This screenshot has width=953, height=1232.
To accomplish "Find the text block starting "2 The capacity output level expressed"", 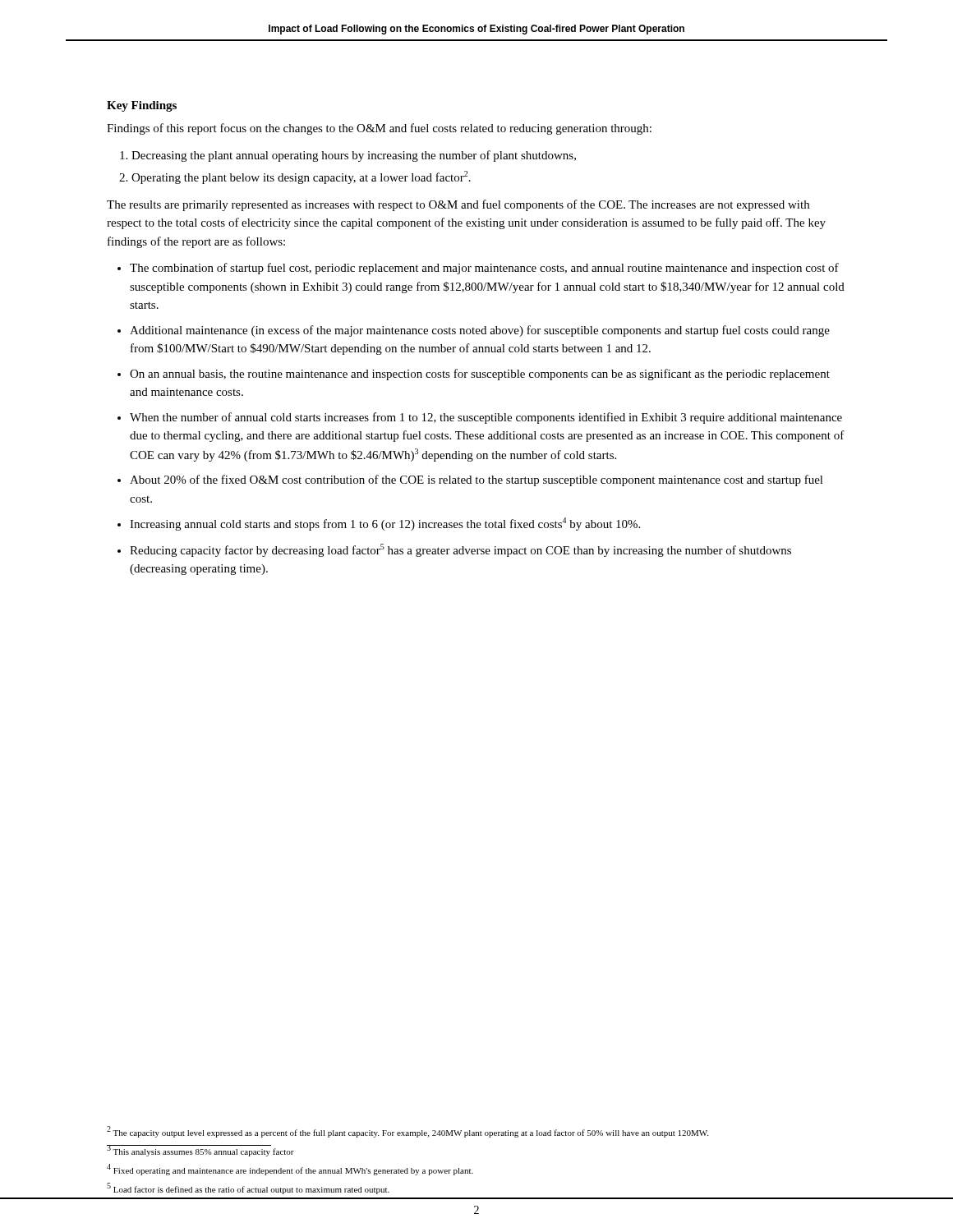I will (408, 1131).
